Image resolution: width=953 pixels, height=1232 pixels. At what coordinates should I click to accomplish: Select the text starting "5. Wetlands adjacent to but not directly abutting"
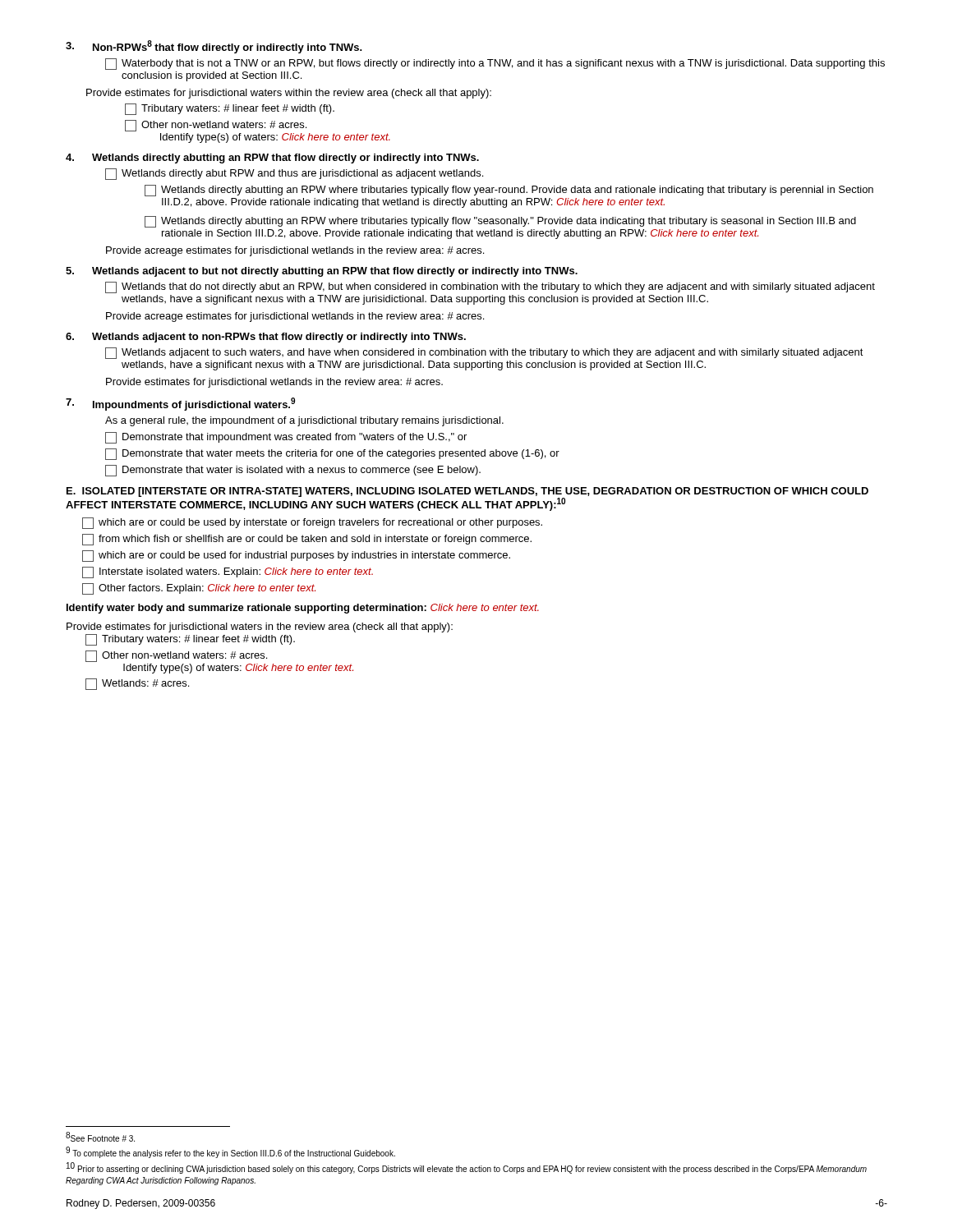(x=476, y=271)
